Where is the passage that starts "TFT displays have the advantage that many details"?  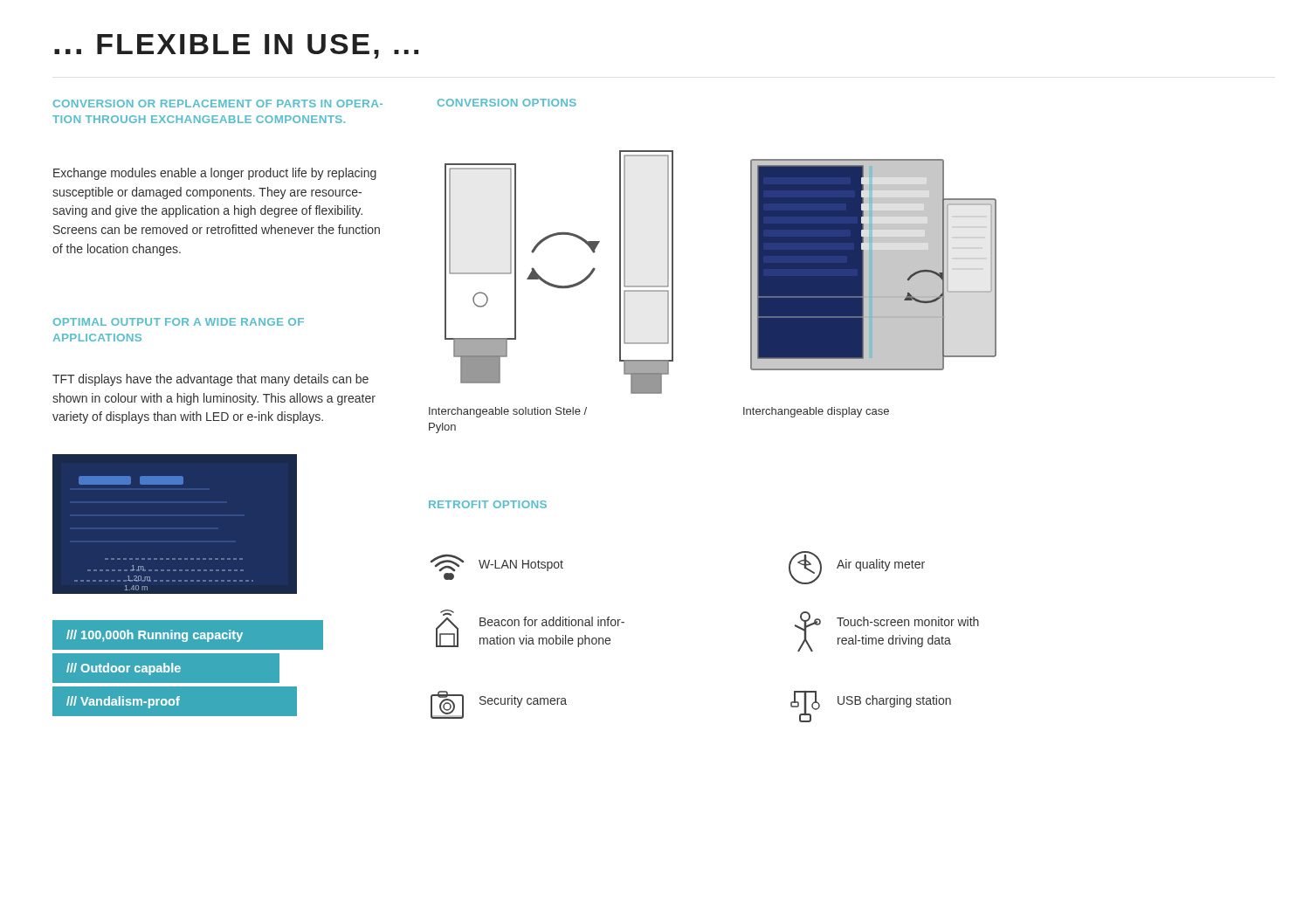214,398
